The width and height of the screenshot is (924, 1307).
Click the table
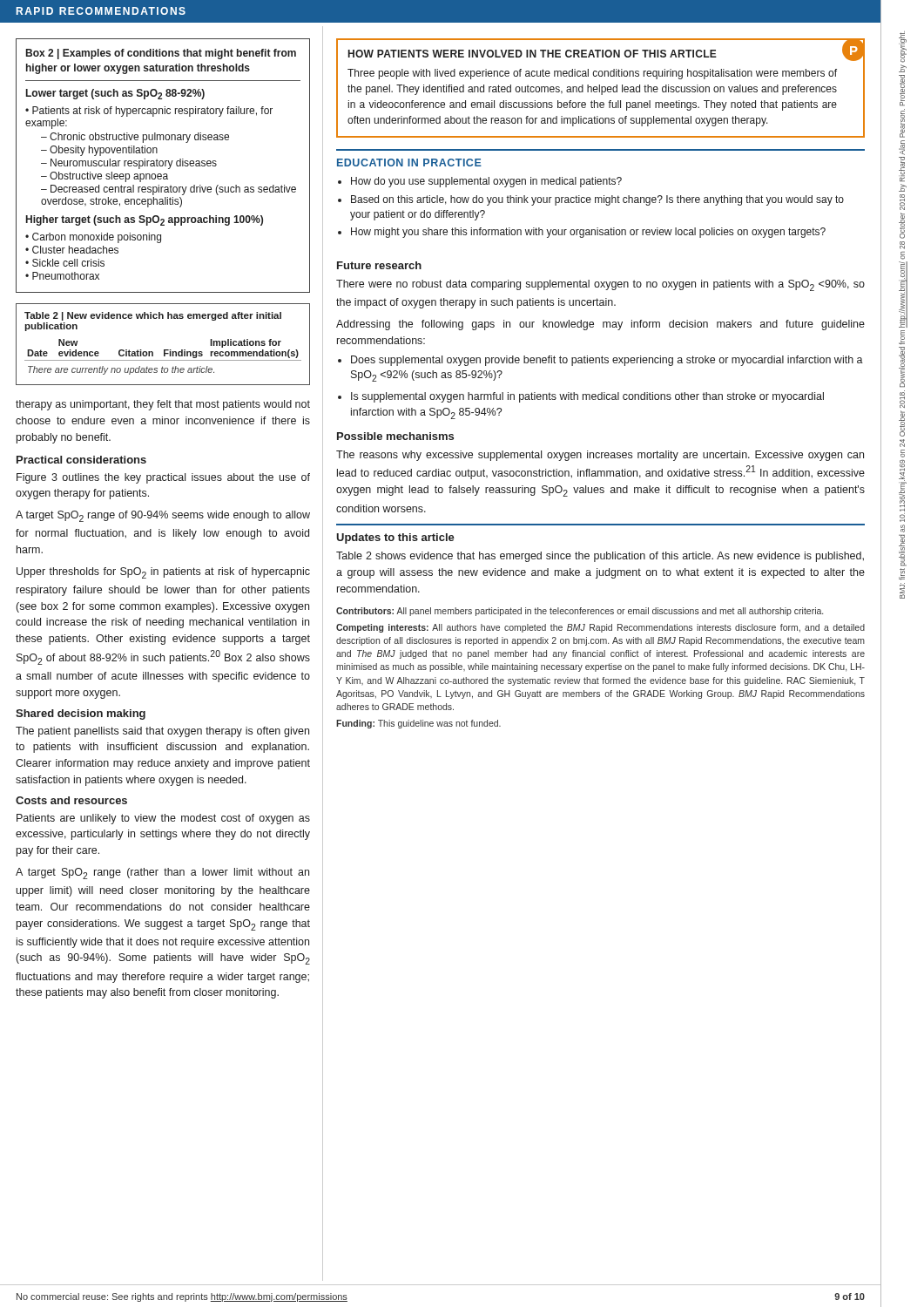point(163,344)
